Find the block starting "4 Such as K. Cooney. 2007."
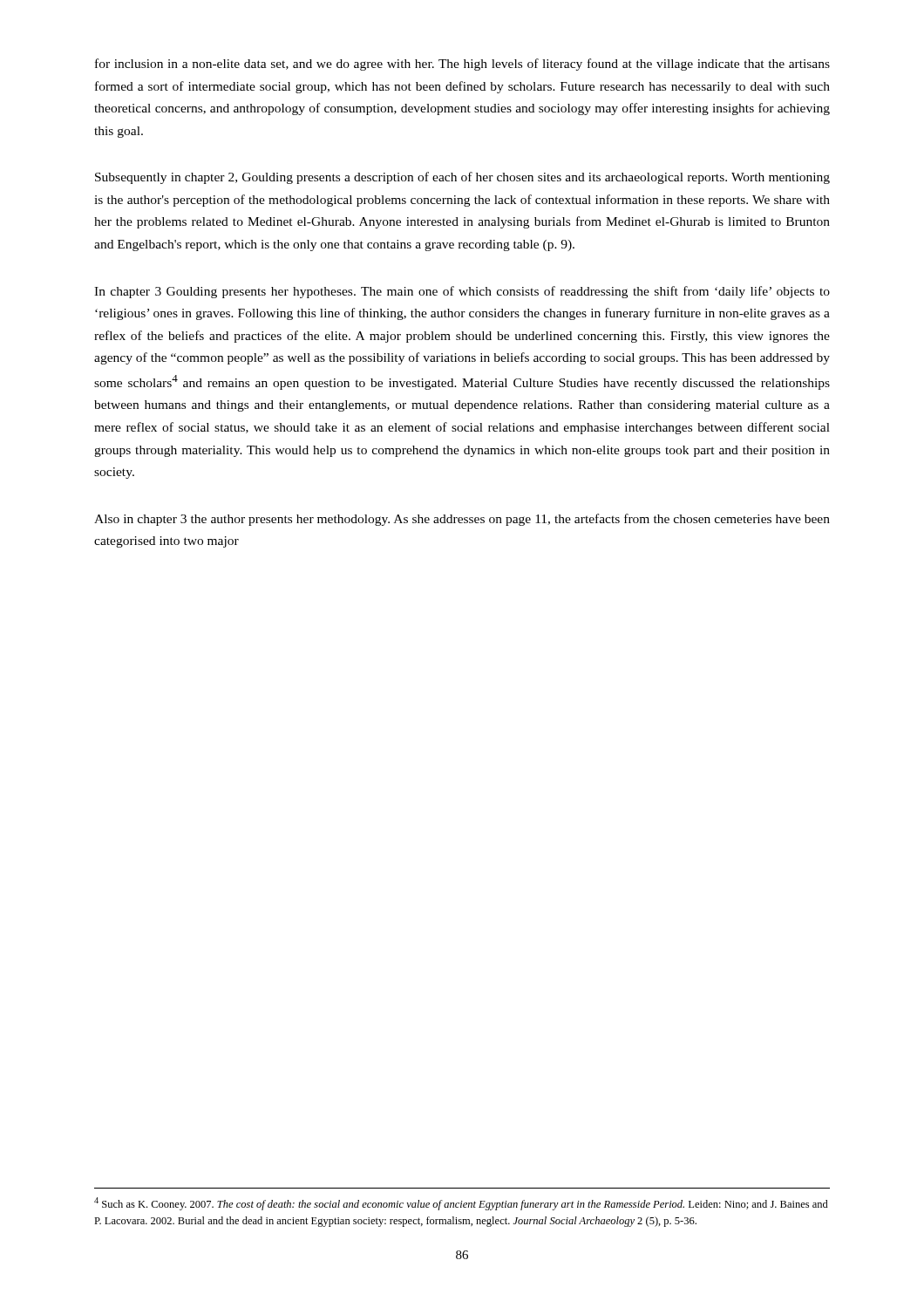The image size is (924, 1308). (461, 1211)
